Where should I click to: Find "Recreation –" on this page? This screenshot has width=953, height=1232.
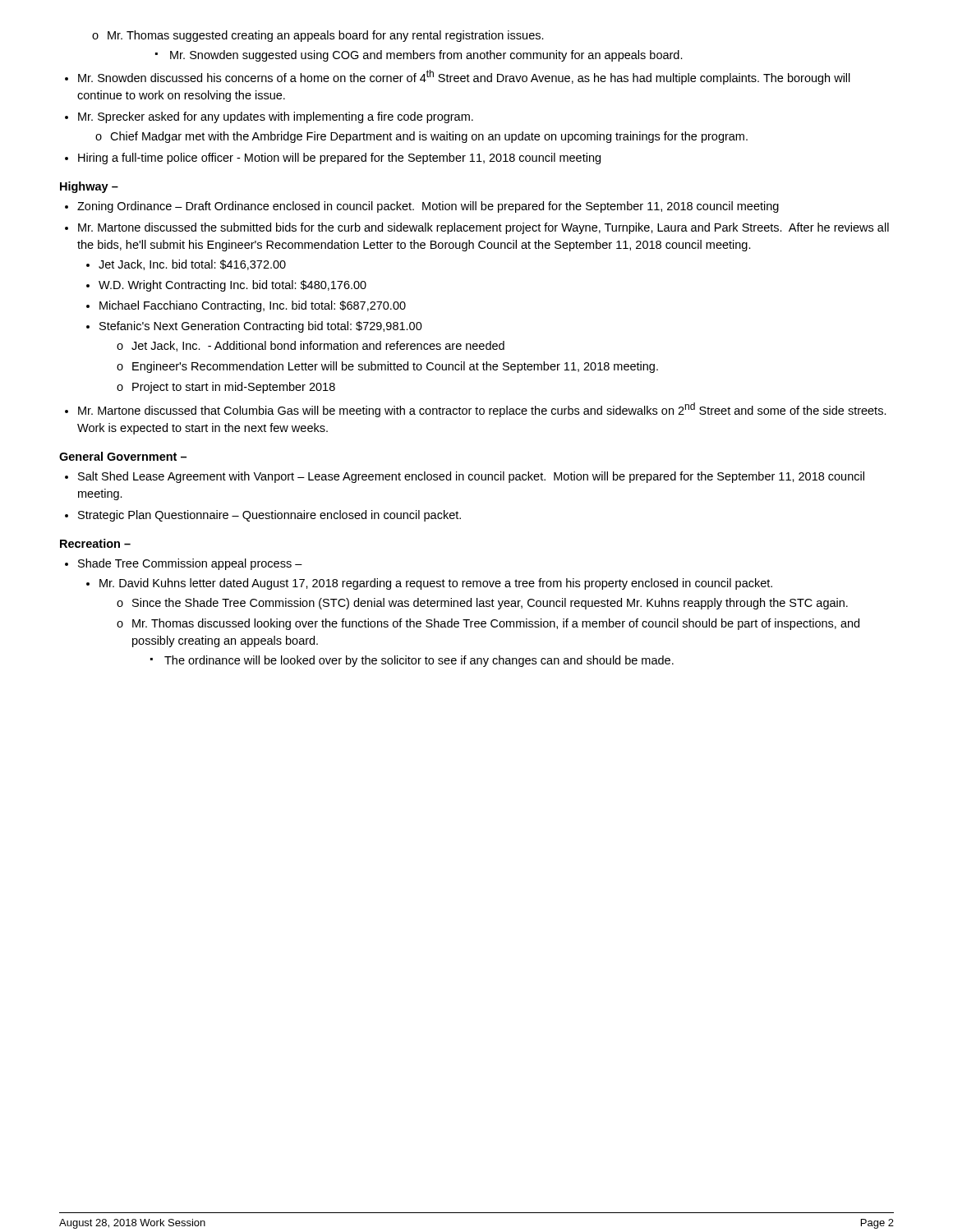pos(95,544)
